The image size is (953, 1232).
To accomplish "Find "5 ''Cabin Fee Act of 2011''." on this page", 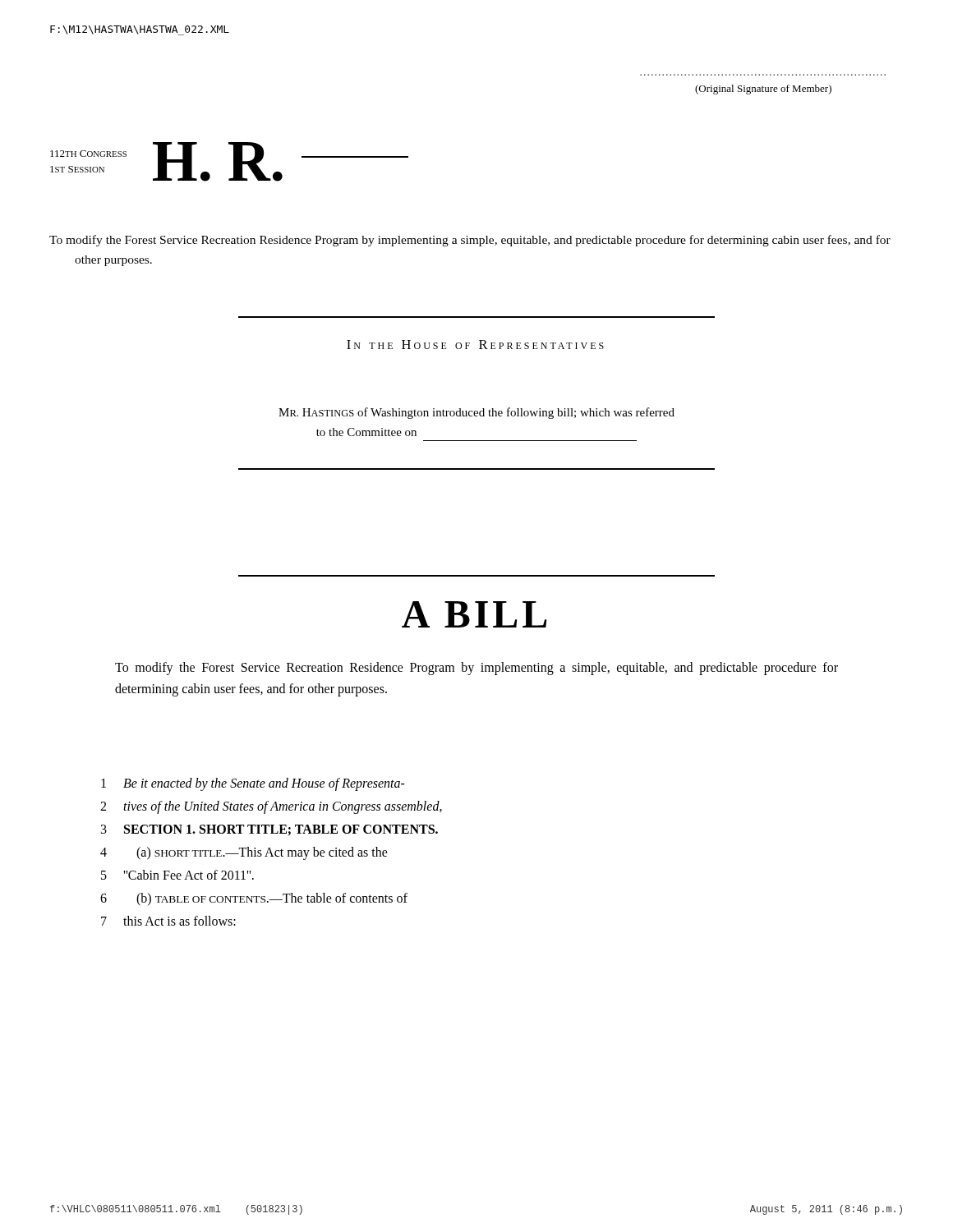I will [177, 875].
